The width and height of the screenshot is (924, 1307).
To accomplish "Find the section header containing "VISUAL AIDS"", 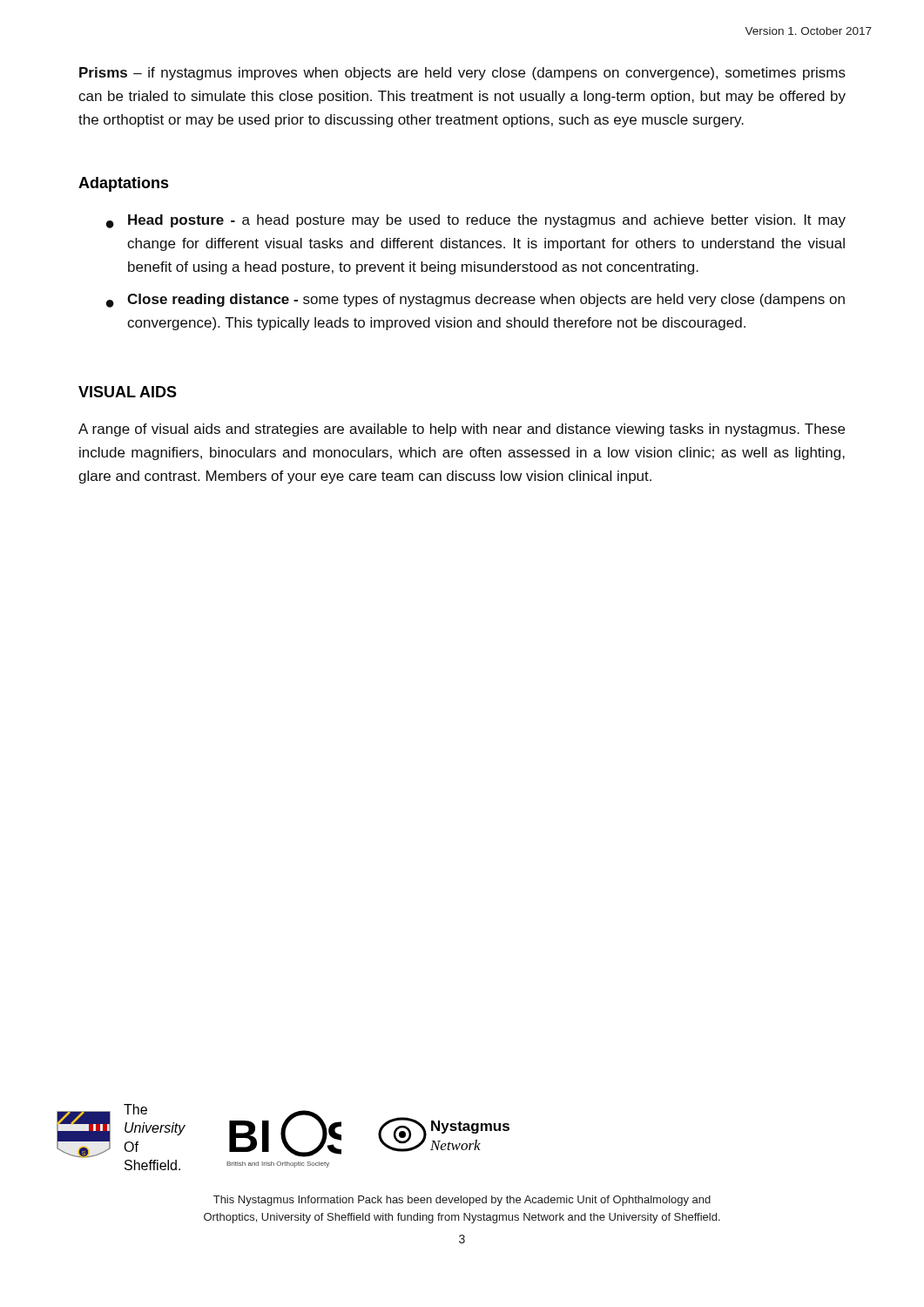I will coord(128,392).
